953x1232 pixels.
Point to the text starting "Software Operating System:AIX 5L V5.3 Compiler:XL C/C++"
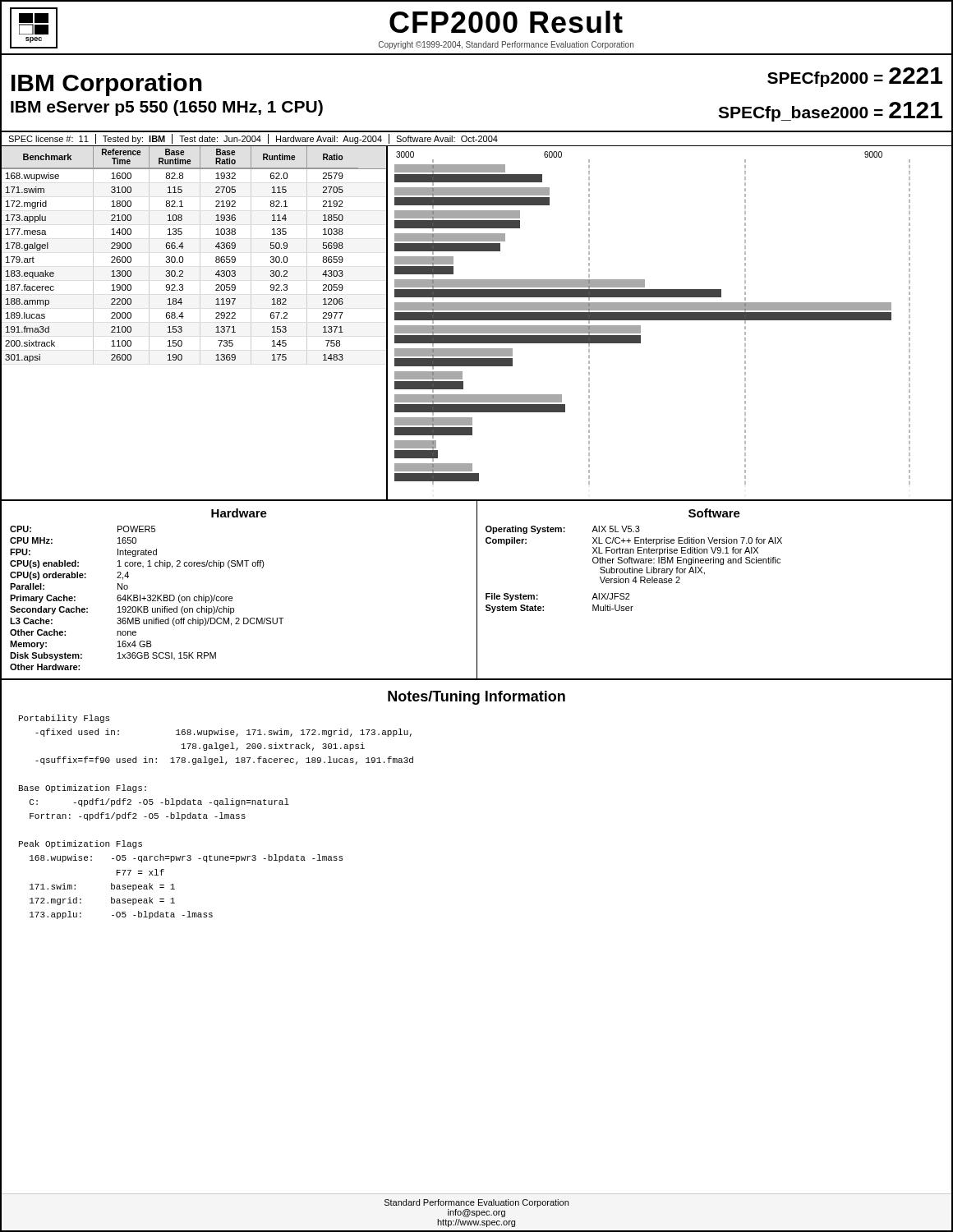click(714, 559)
